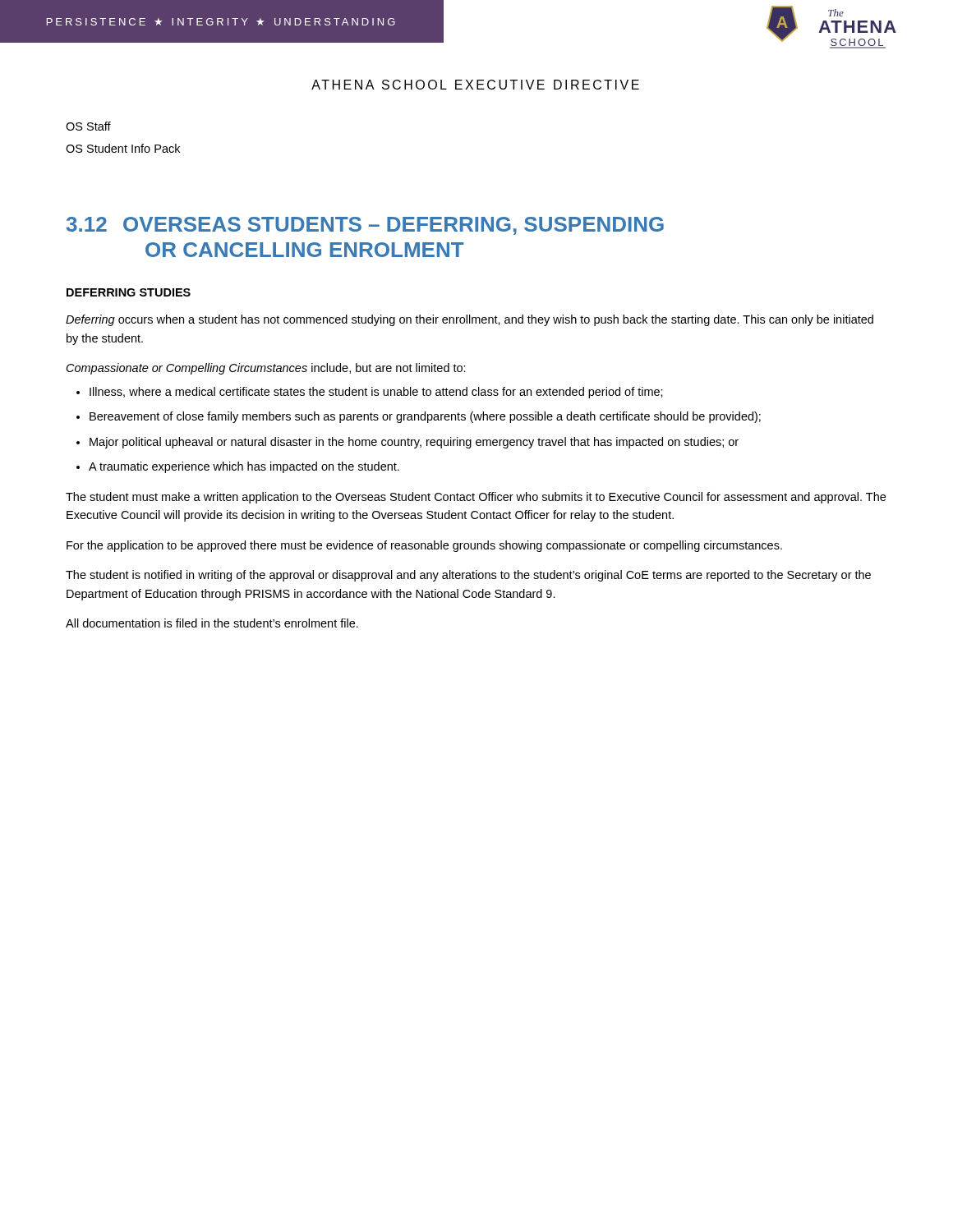This screenshot has height=1232, width=953.
Task: Locate the block of text that opens with "Bereavement of close family members such as parents"
Action: click(x=425, y=417)
